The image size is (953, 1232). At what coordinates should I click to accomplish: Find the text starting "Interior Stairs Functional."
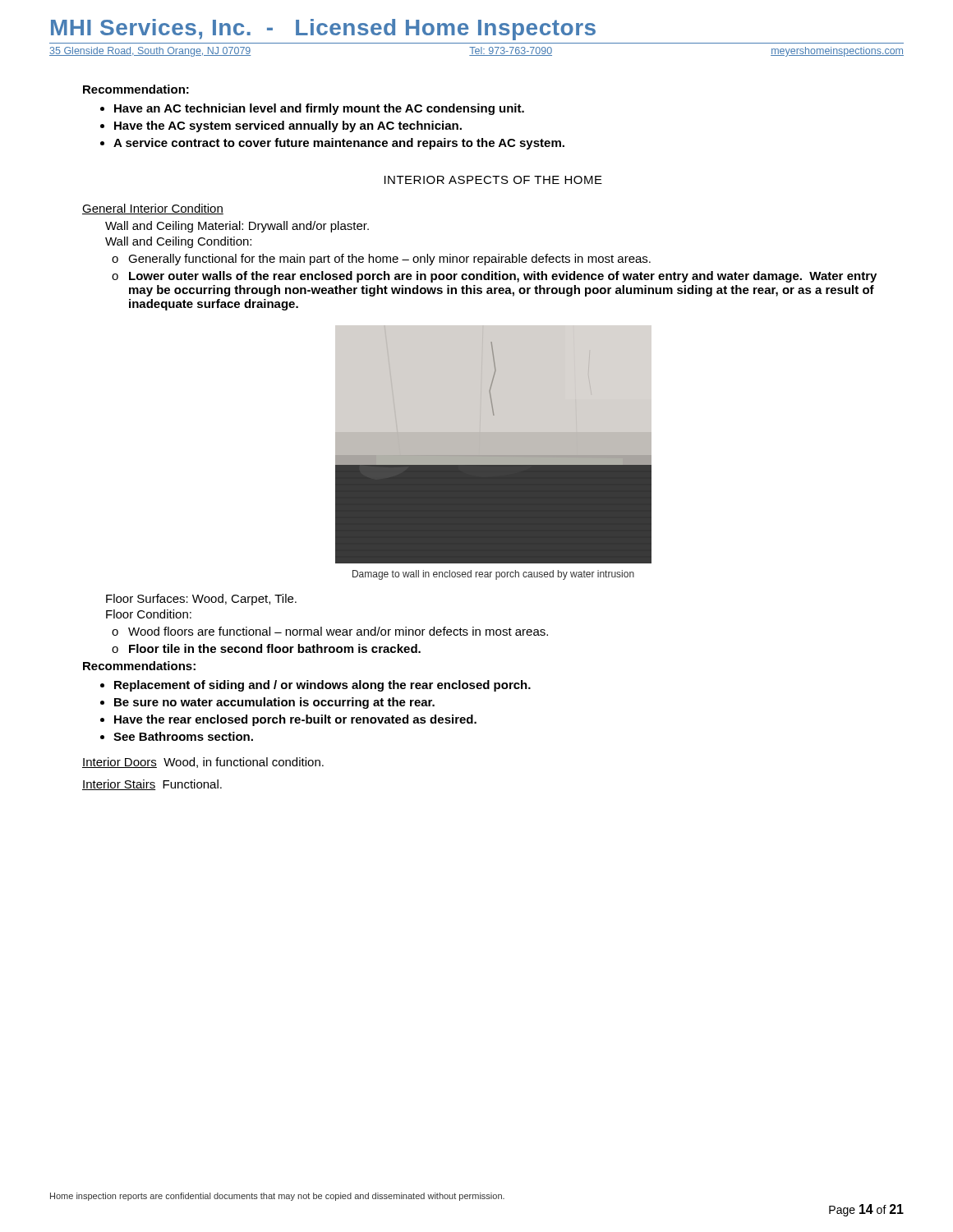[152, 784]
